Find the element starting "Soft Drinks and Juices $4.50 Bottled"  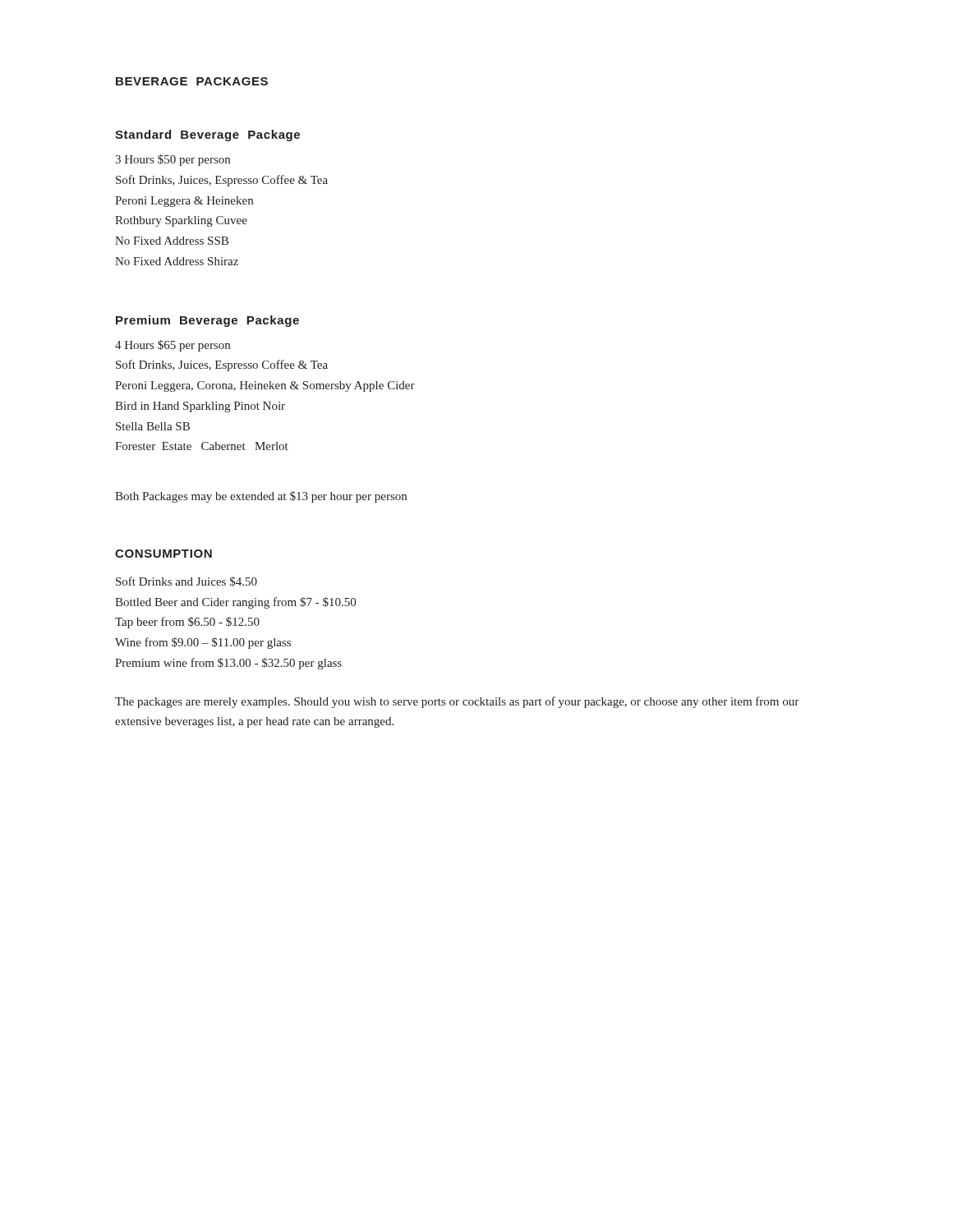[236, 622]
